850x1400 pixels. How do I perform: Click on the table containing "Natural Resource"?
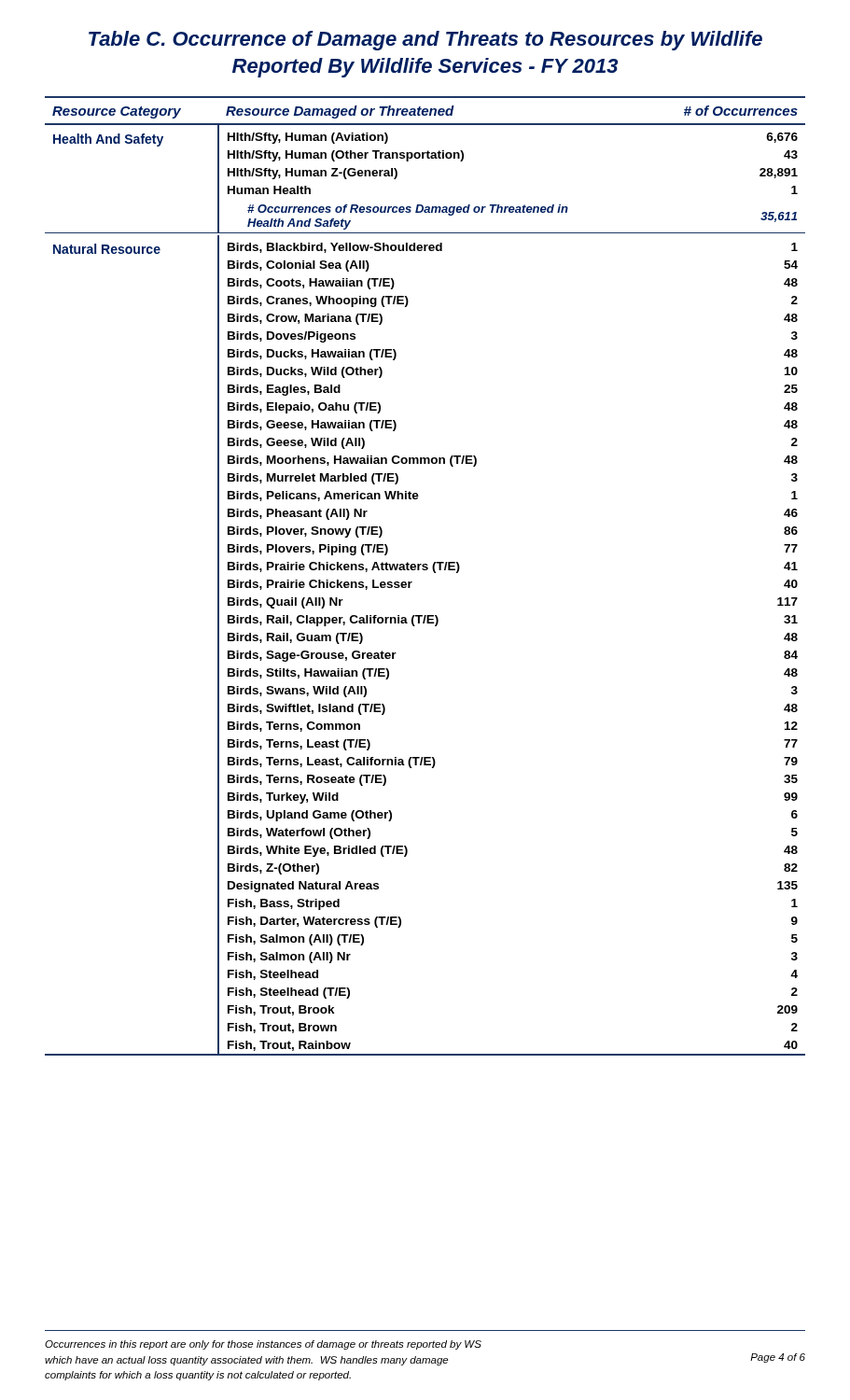425,576
